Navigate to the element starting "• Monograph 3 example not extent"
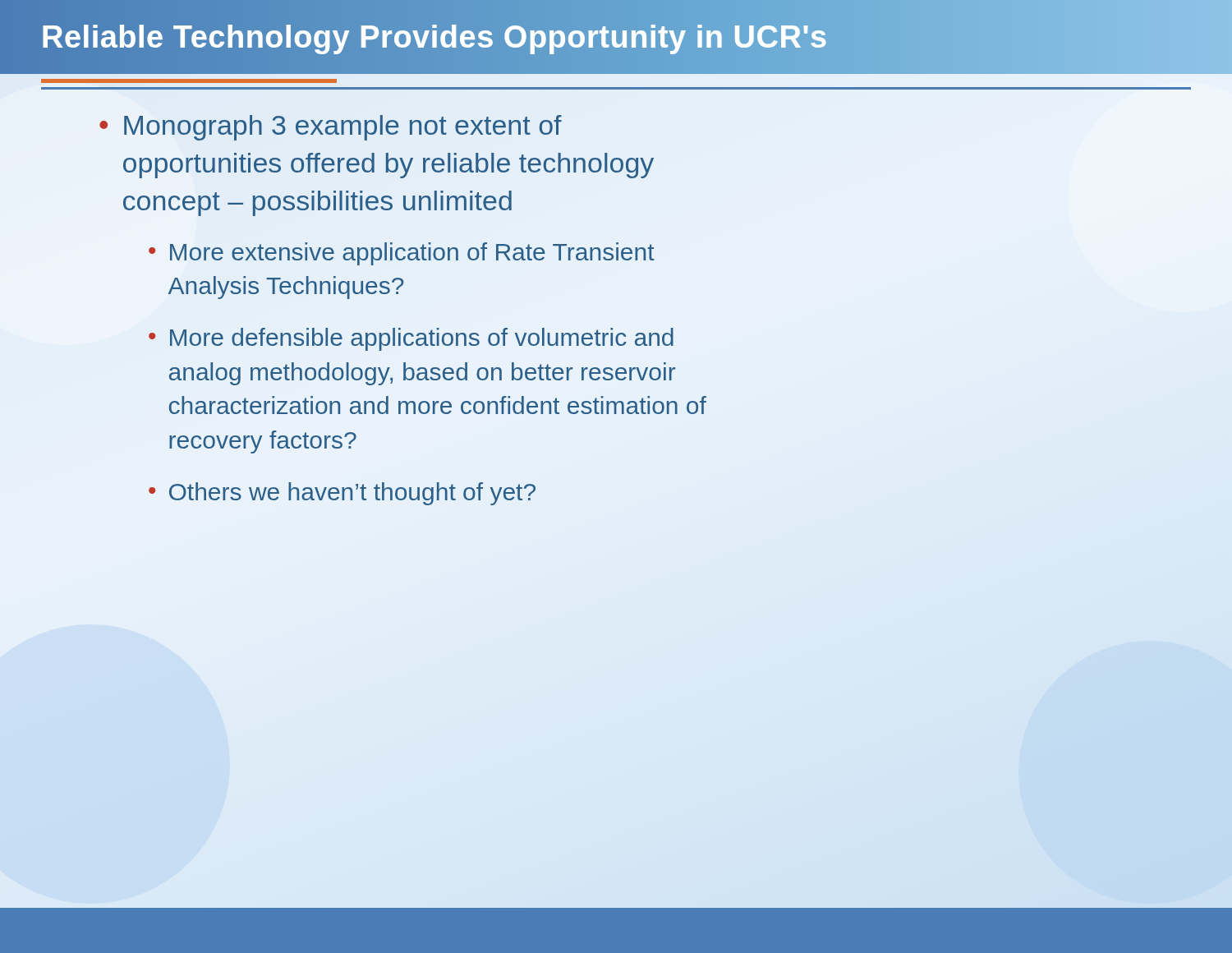The height and width of the screenshot is (953, 1232). 376,163
